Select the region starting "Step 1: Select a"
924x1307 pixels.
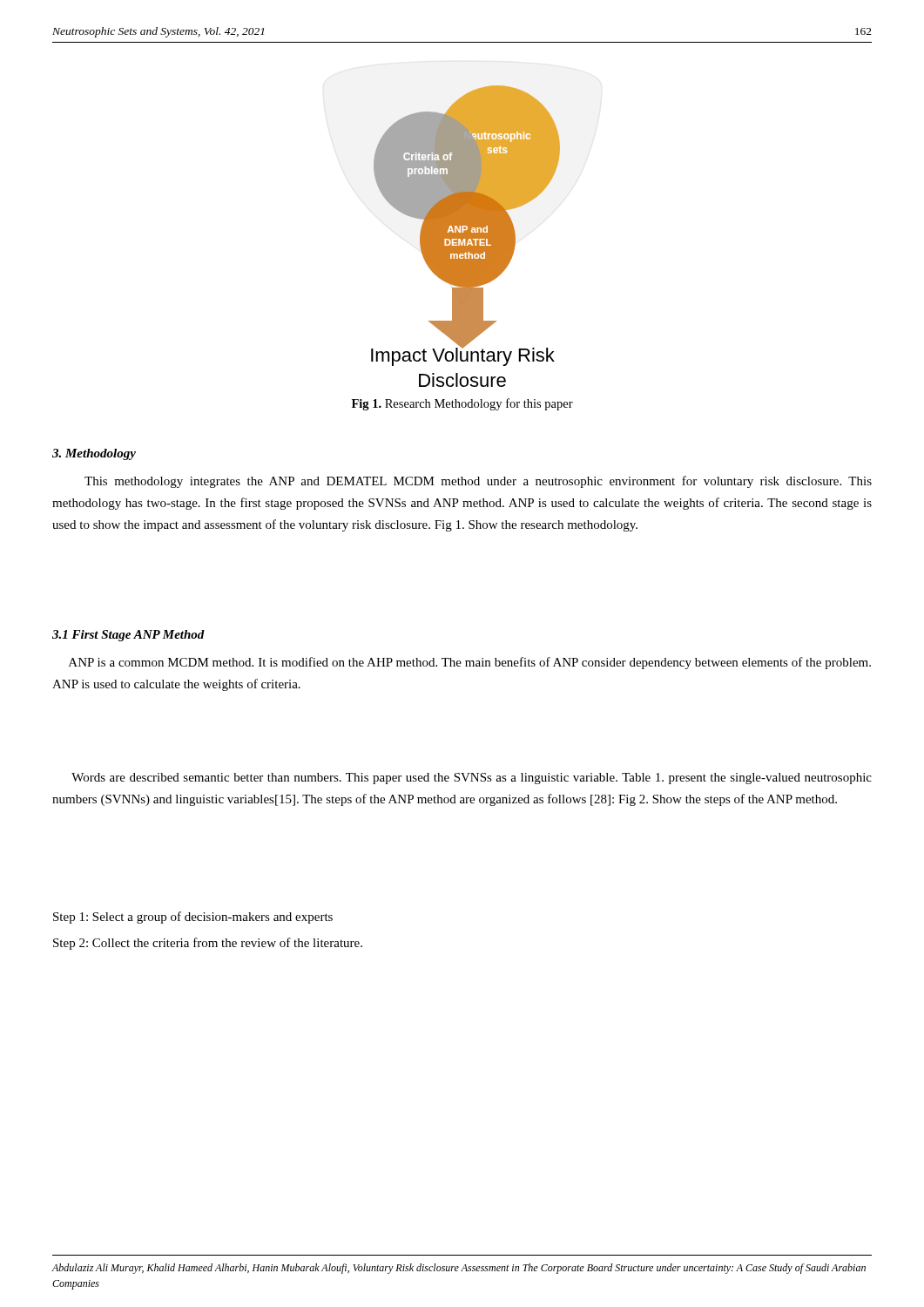pos(193,917)
